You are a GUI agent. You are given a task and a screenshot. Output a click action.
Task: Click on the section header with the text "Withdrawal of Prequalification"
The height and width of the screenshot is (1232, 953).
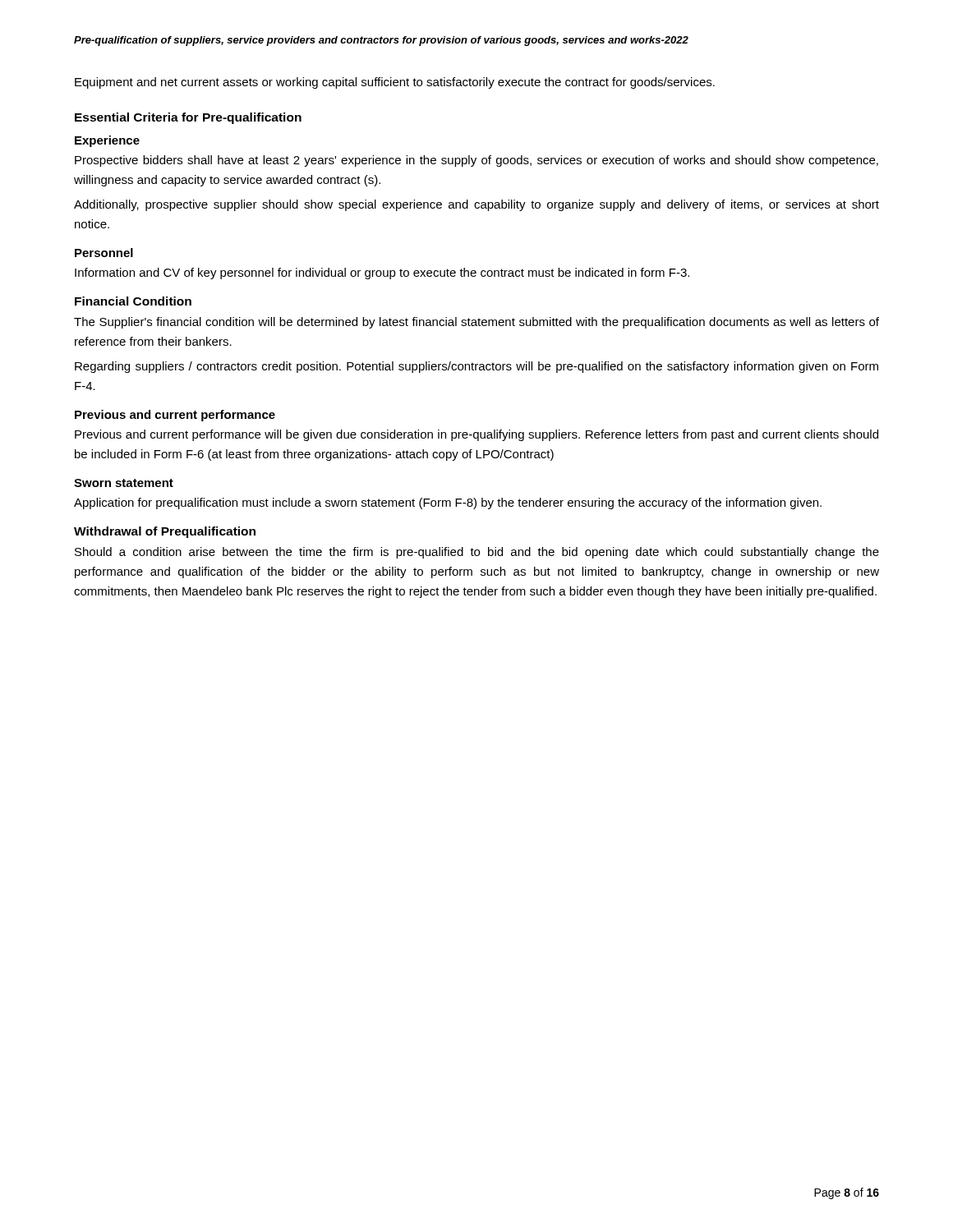click(165, 531)
